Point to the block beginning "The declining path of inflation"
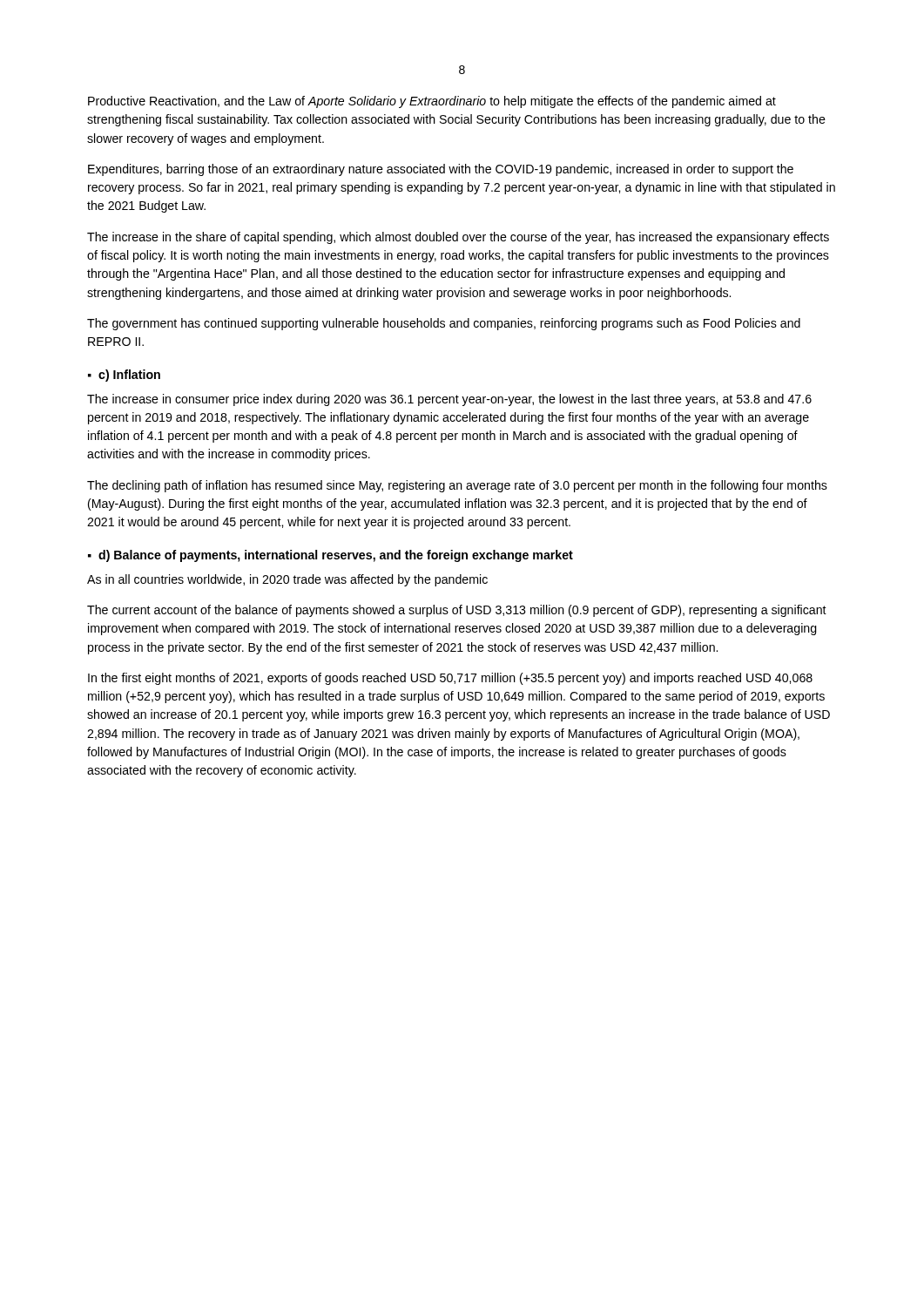The width and height of the screenshot is (924, 1307). (x=462, y=504)
